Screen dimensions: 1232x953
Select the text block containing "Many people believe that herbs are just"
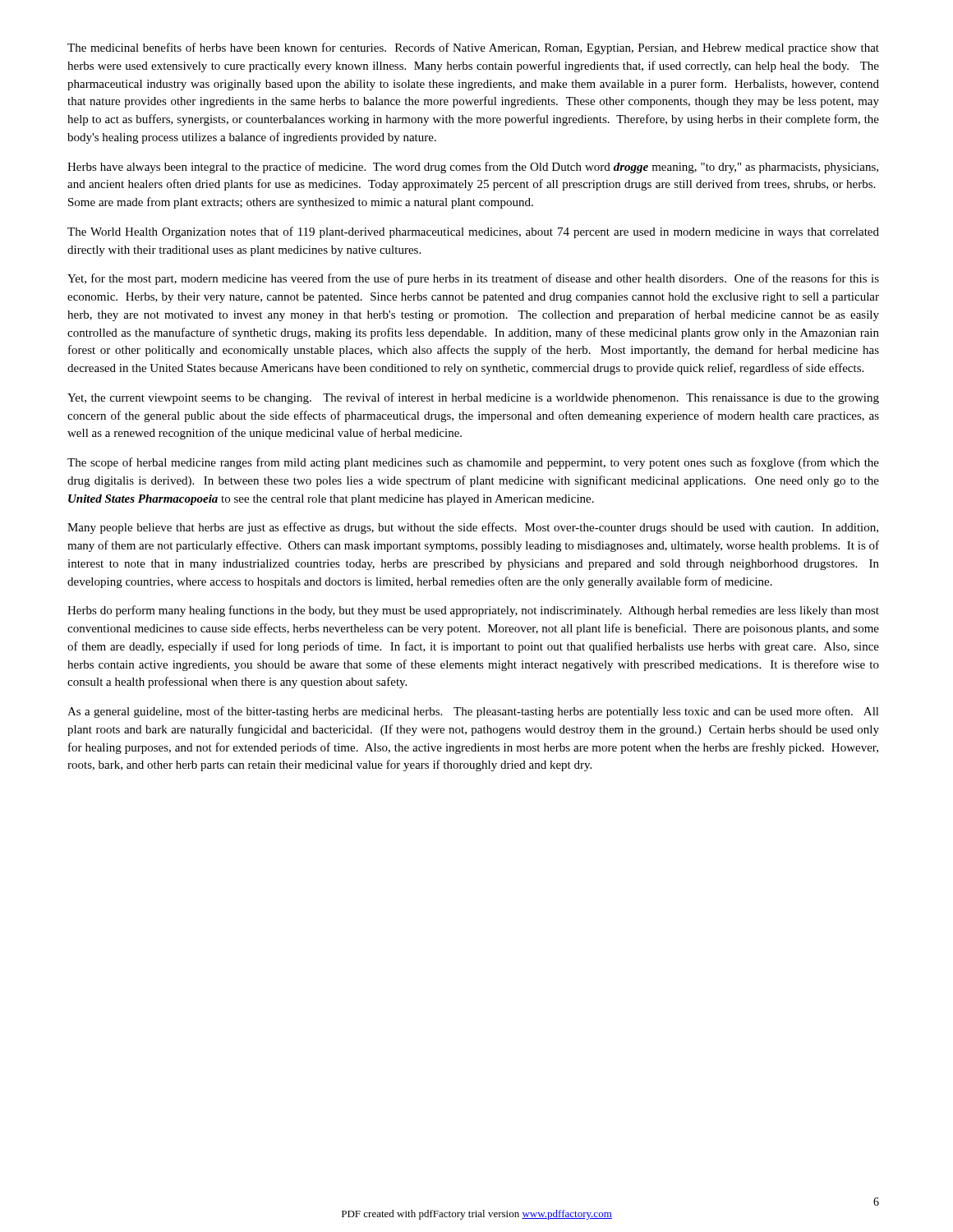473,554
